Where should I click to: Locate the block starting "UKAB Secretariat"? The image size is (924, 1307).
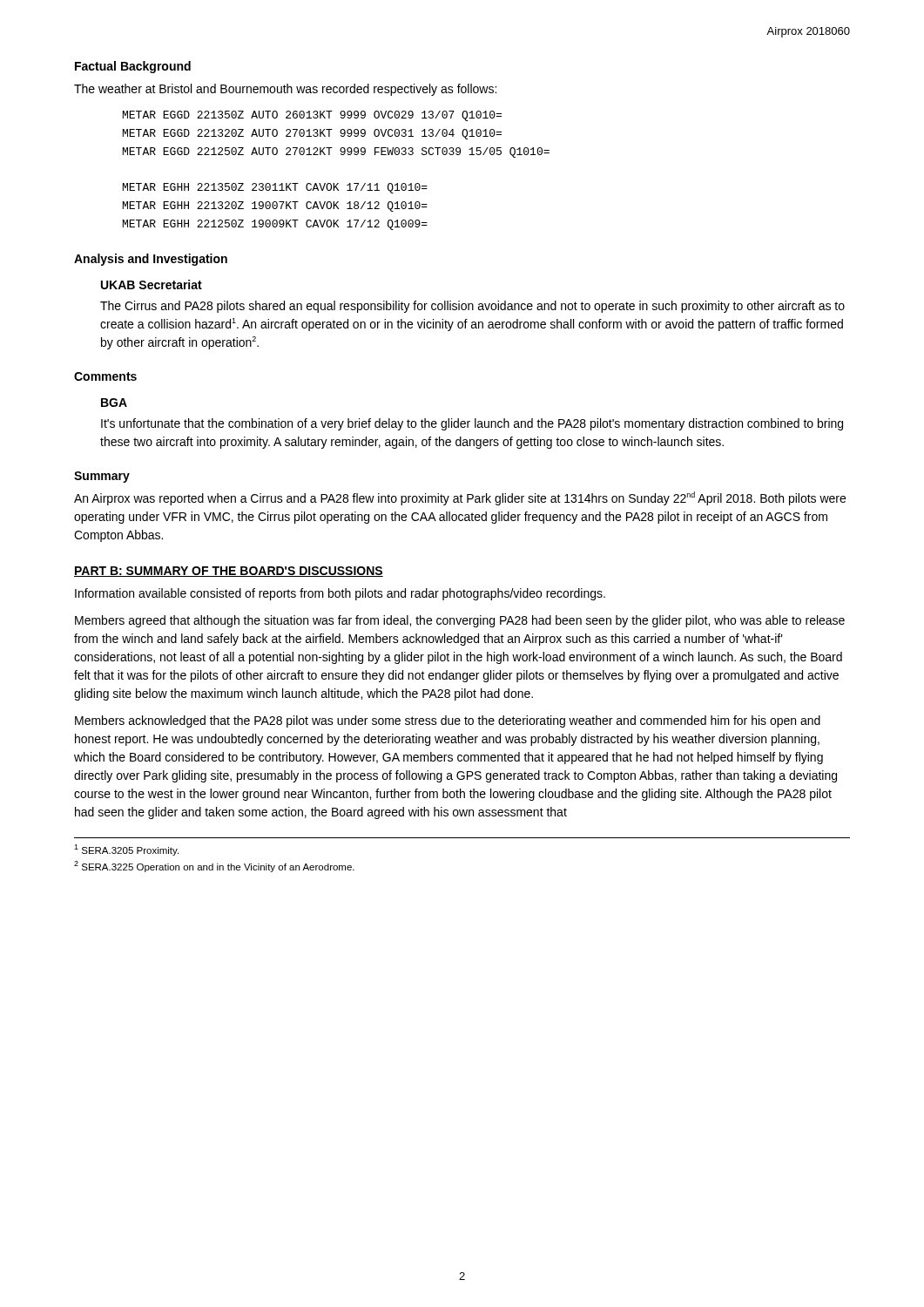[x=151, y=285]
